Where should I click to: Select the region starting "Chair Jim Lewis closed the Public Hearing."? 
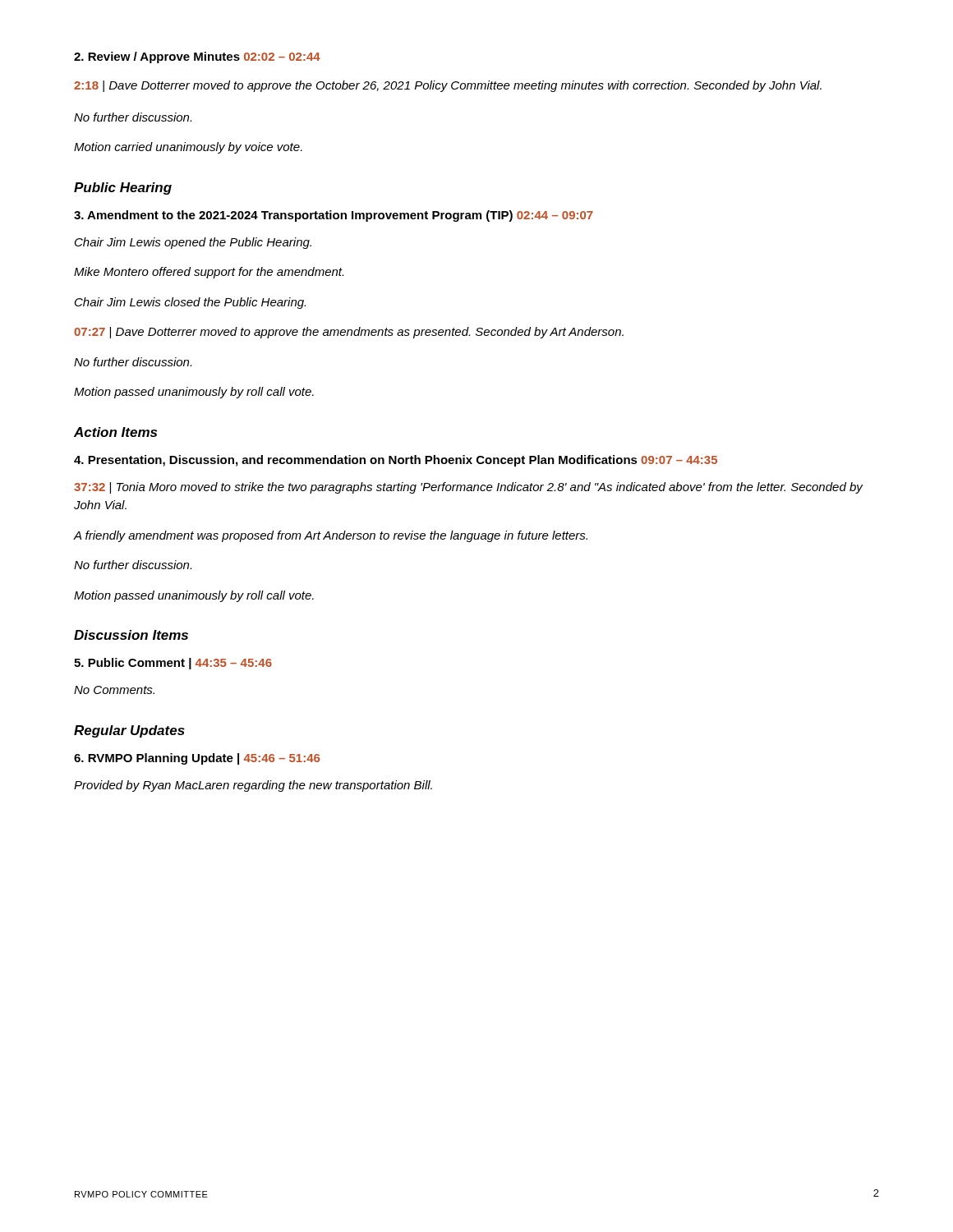click(191, 301)
